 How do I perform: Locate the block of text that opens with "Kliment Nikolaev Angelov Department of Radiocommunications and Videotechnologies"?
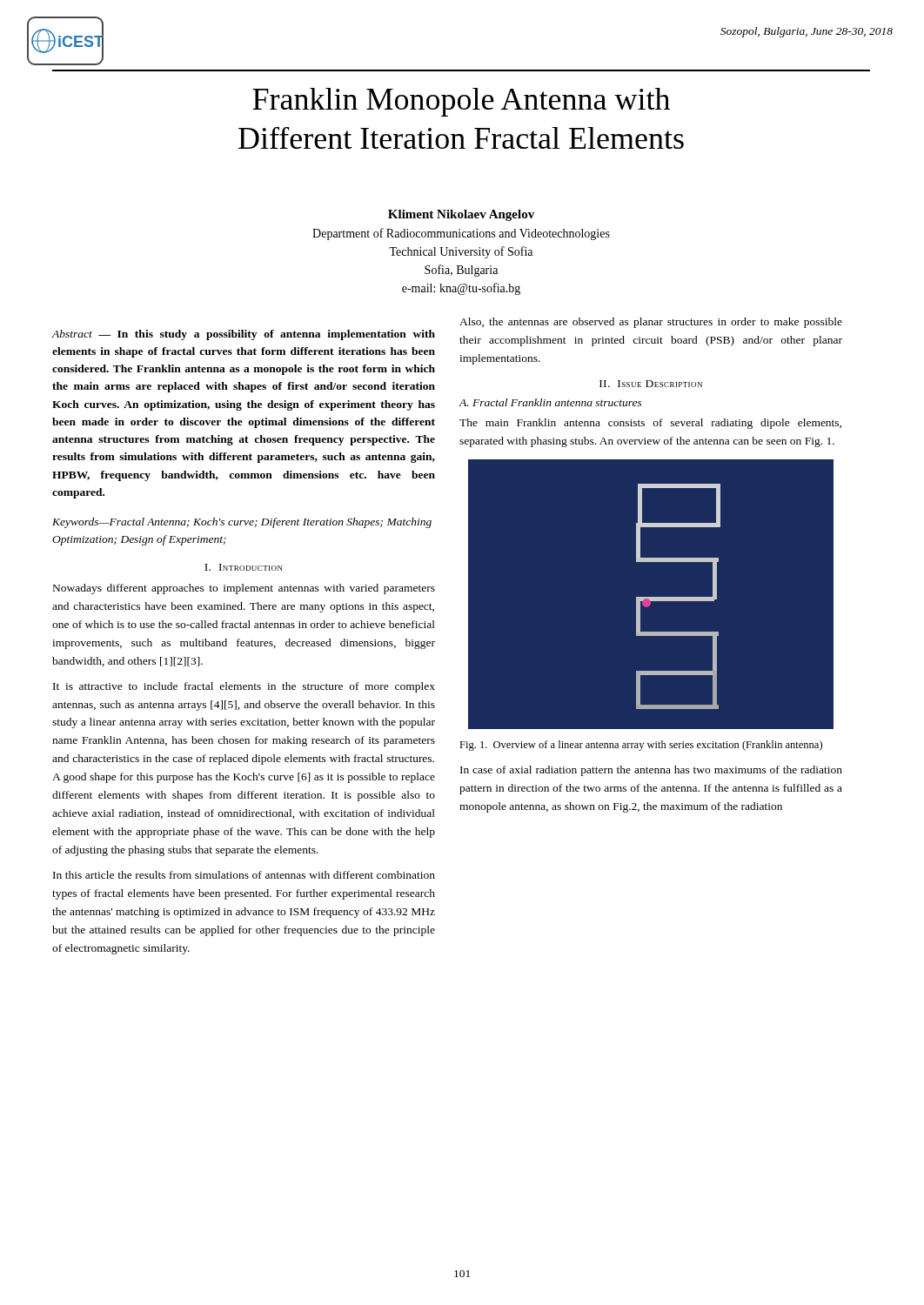(x=461, y=251)
